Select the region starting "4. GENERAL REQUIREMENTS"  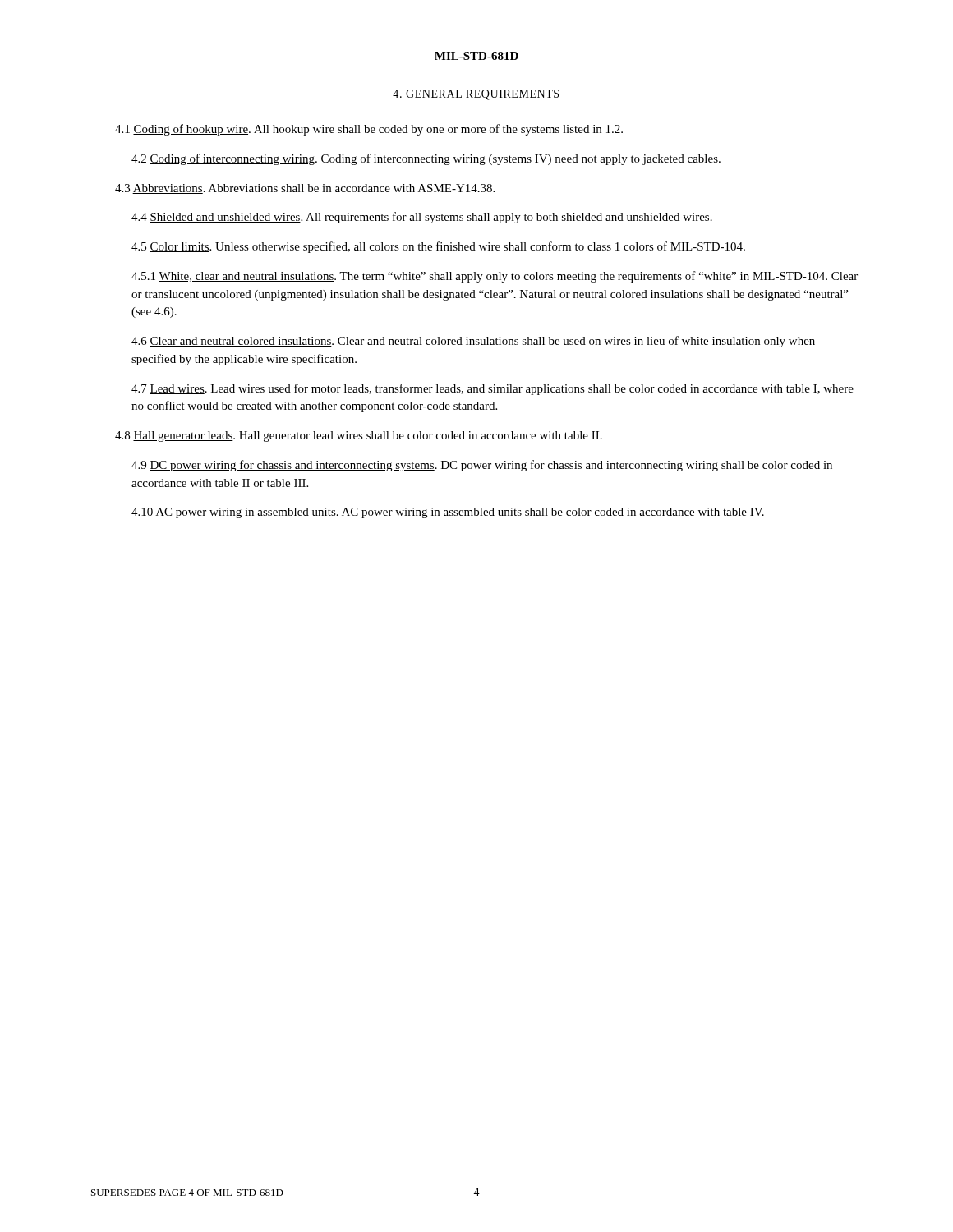(476, 94)
